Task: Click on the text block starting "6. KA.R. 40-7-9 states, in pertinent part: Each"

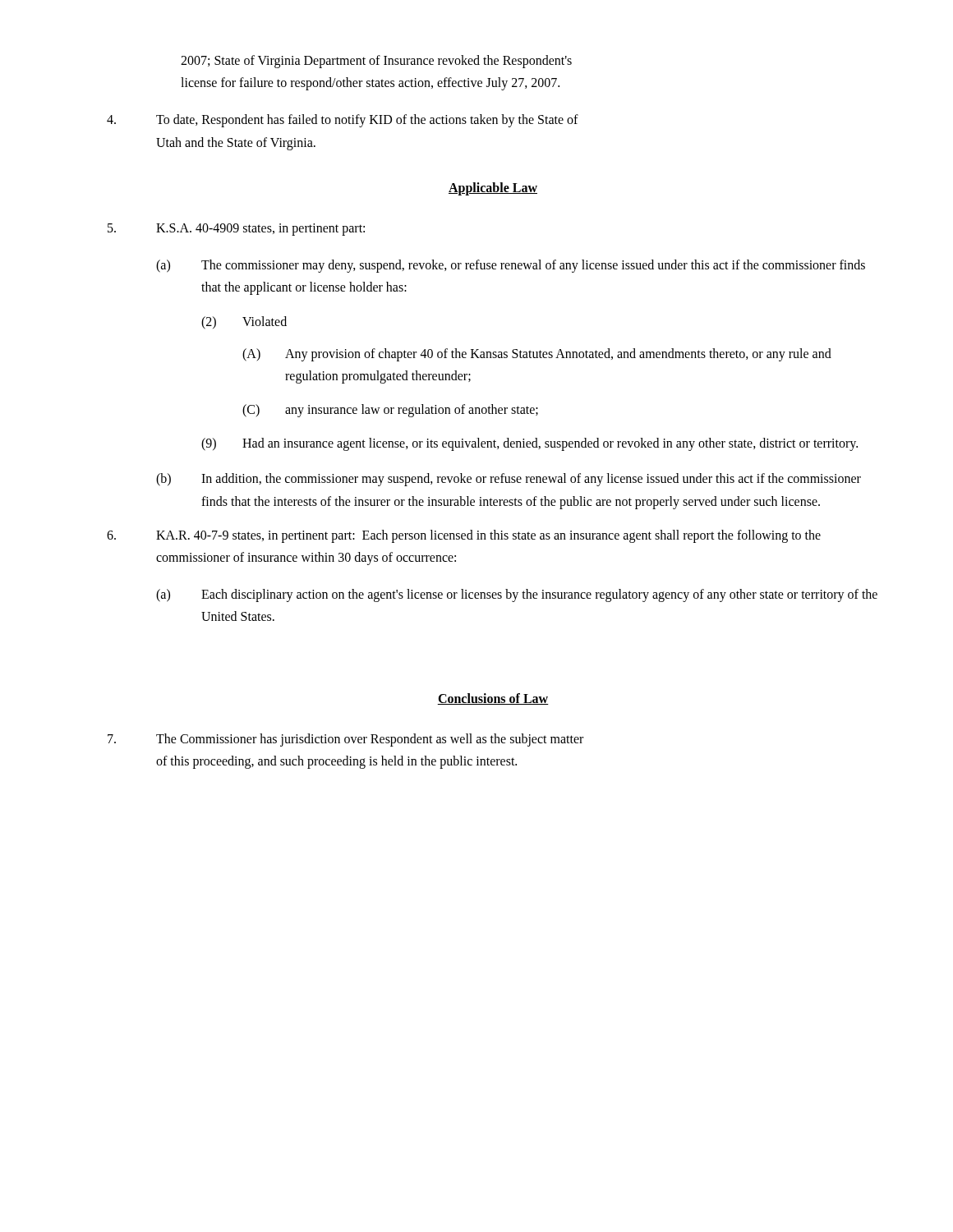Action: (x=493, y=546)
